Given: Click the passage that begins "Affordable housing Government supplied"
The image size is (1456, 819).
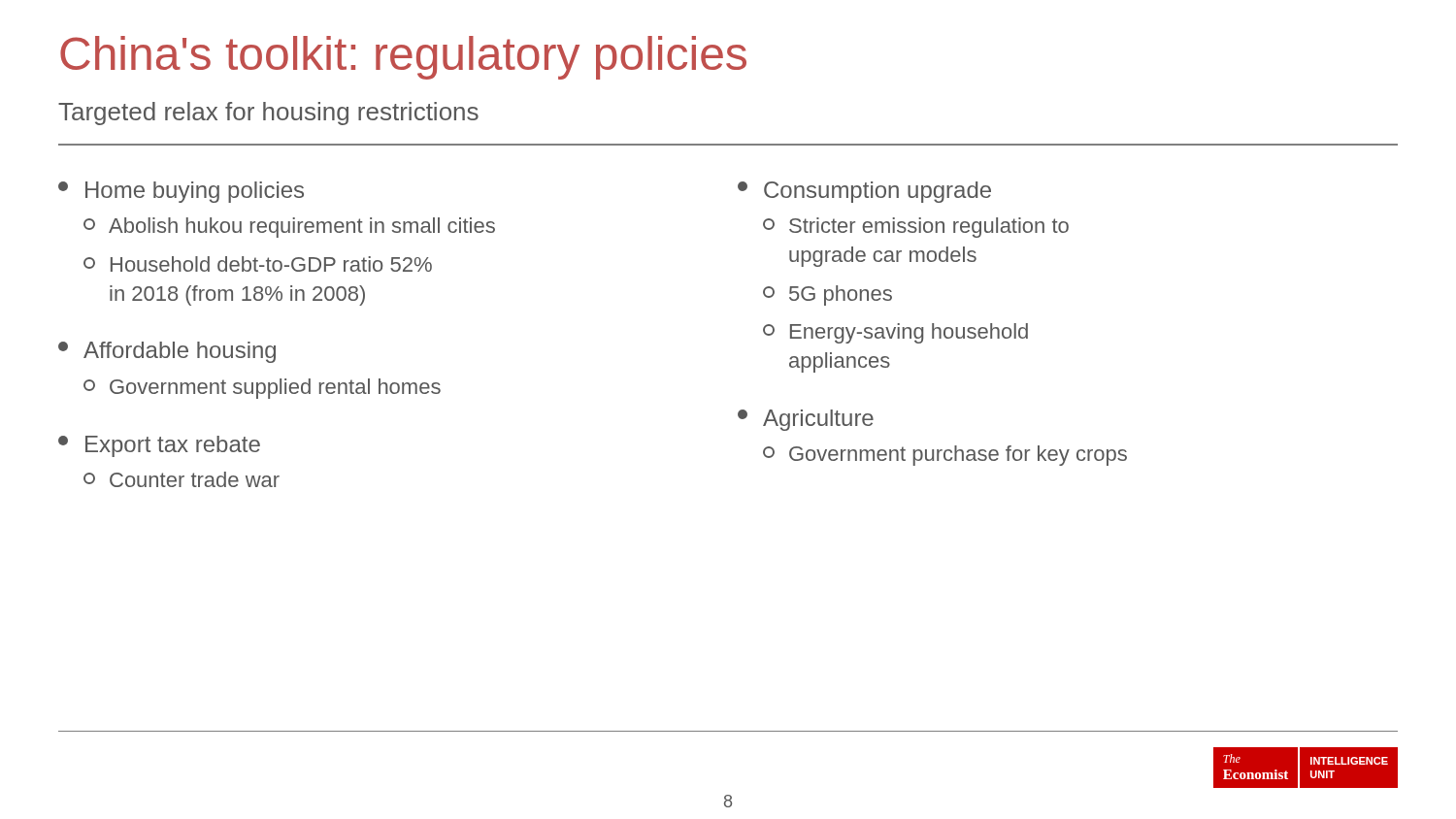Looking at the screenshot, I should tap(250, 373).
